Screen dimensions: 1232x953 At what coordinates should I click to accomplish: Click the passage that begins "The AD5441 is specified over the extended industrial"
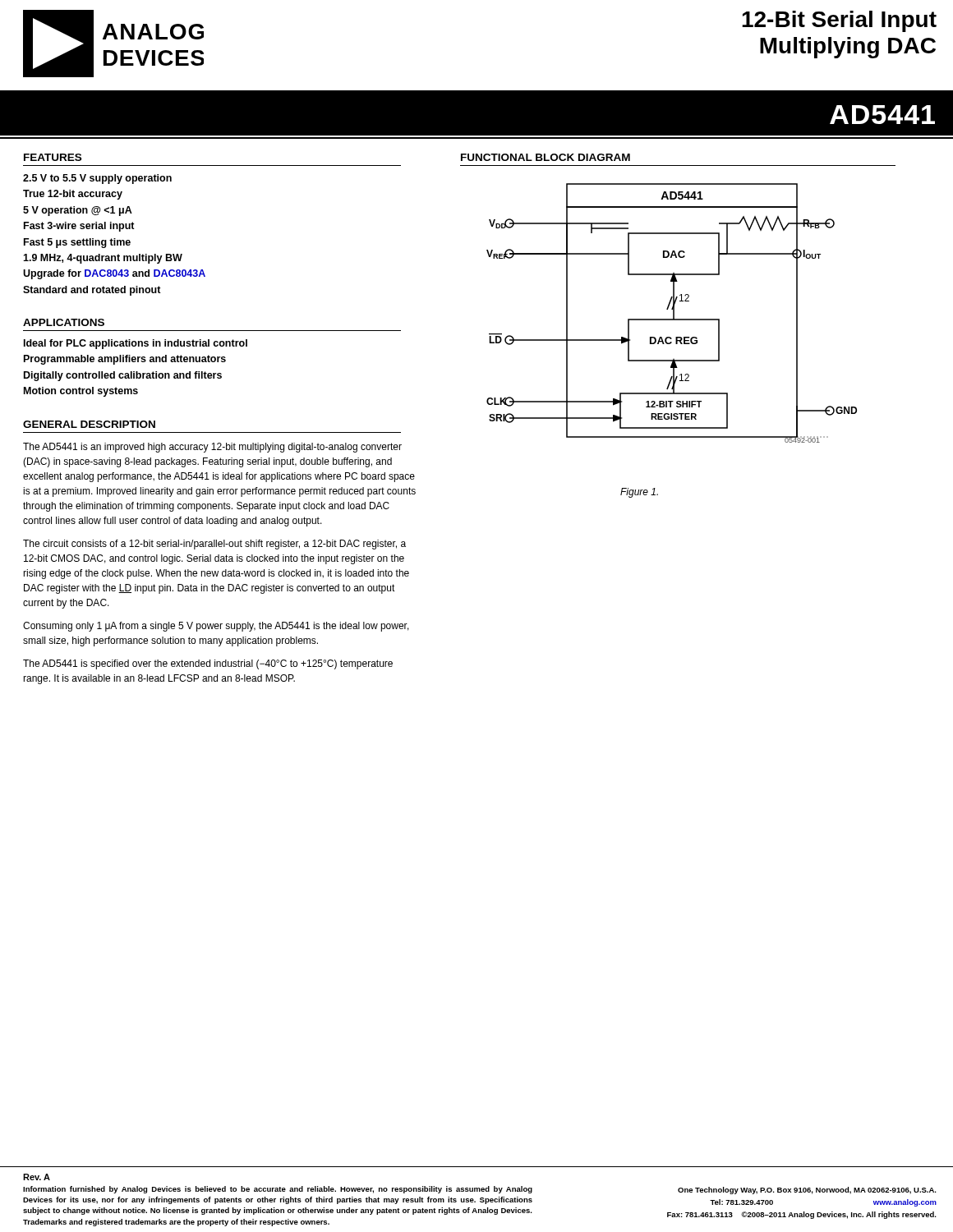[208, 671]
